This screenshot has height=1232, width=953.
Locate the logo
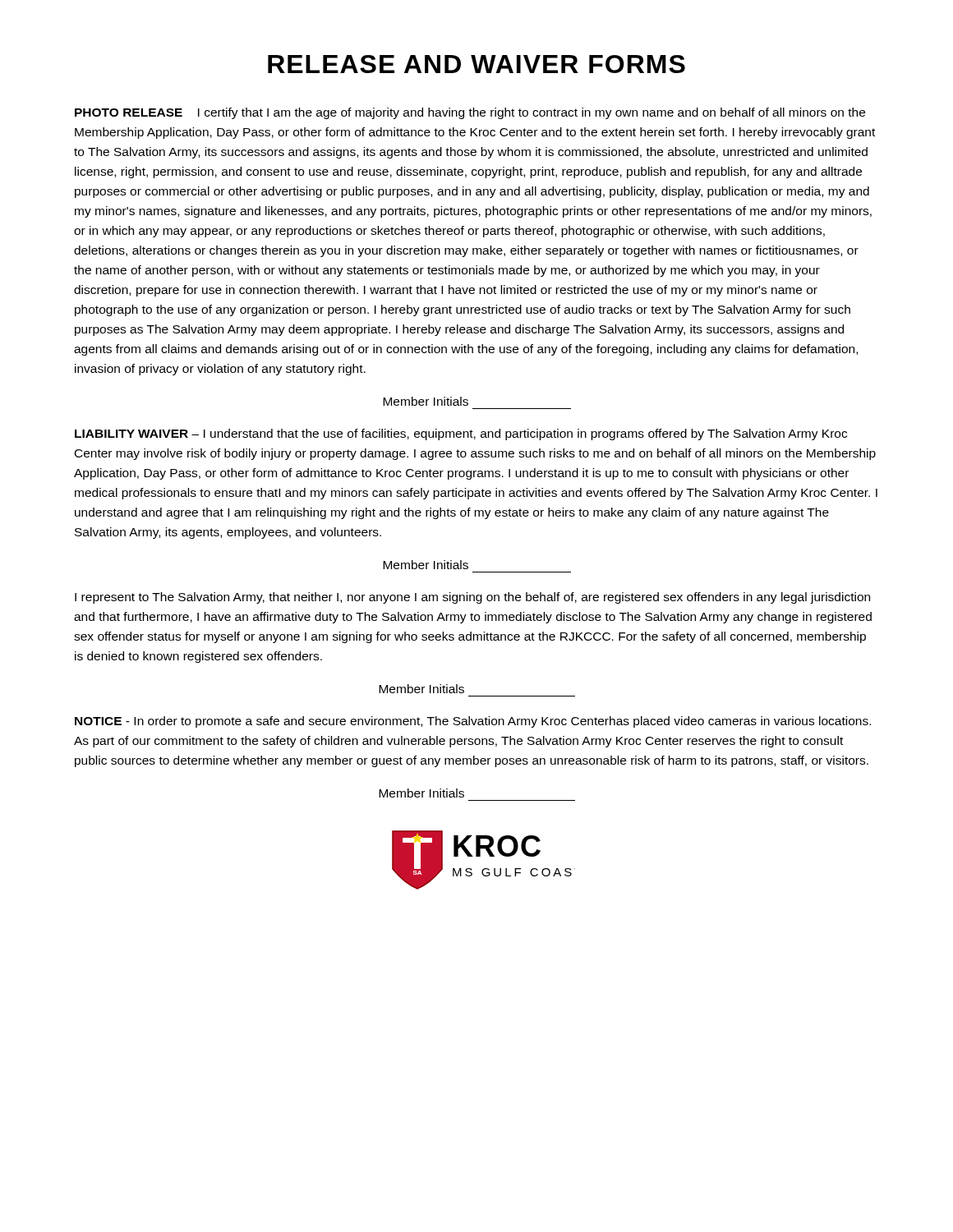click(x=476, y=864)
